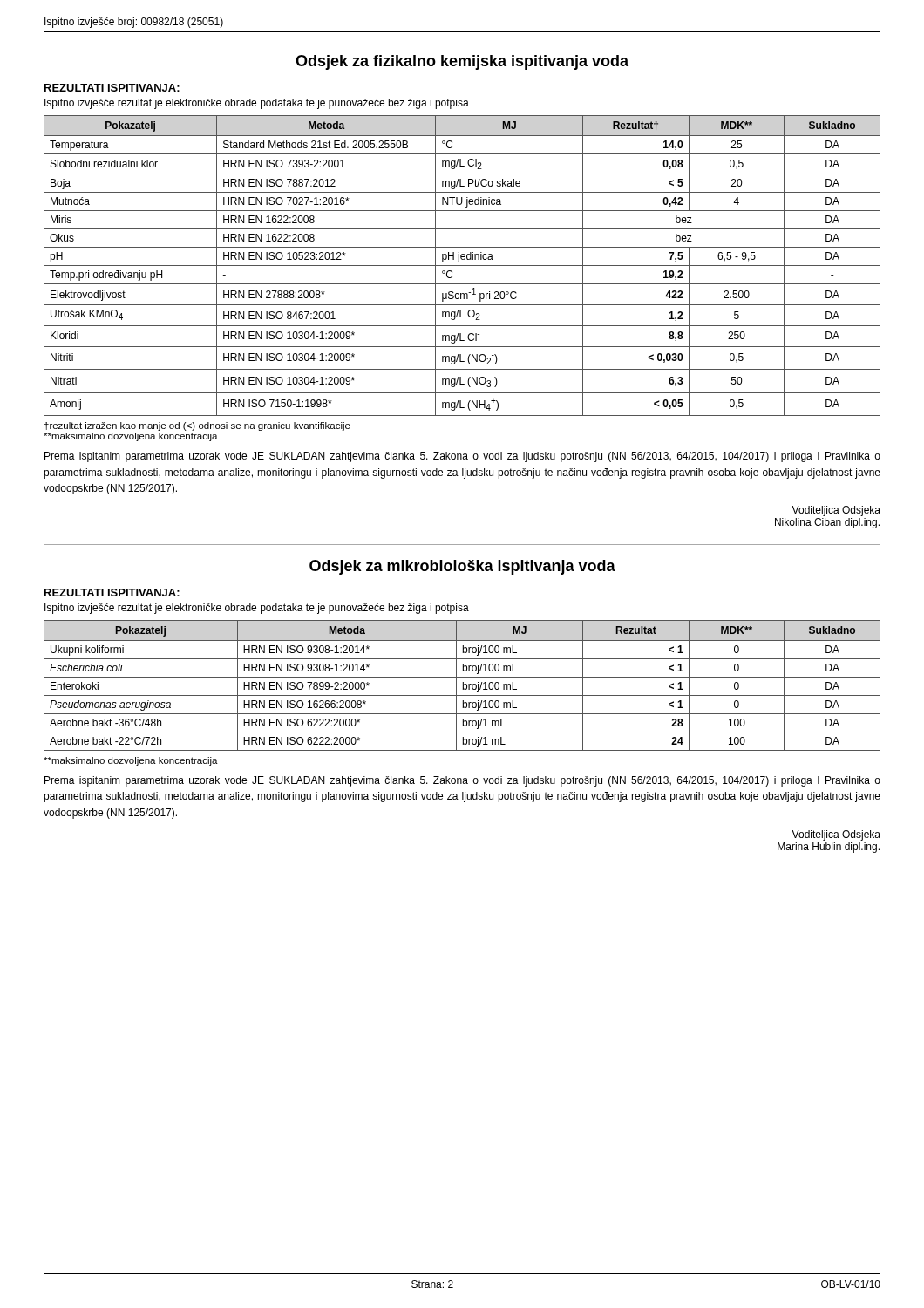Screen dimensions: 1308x924
Task: Select the title that says "Odsjek za mikrobiološka"
Action: (462, 566)
